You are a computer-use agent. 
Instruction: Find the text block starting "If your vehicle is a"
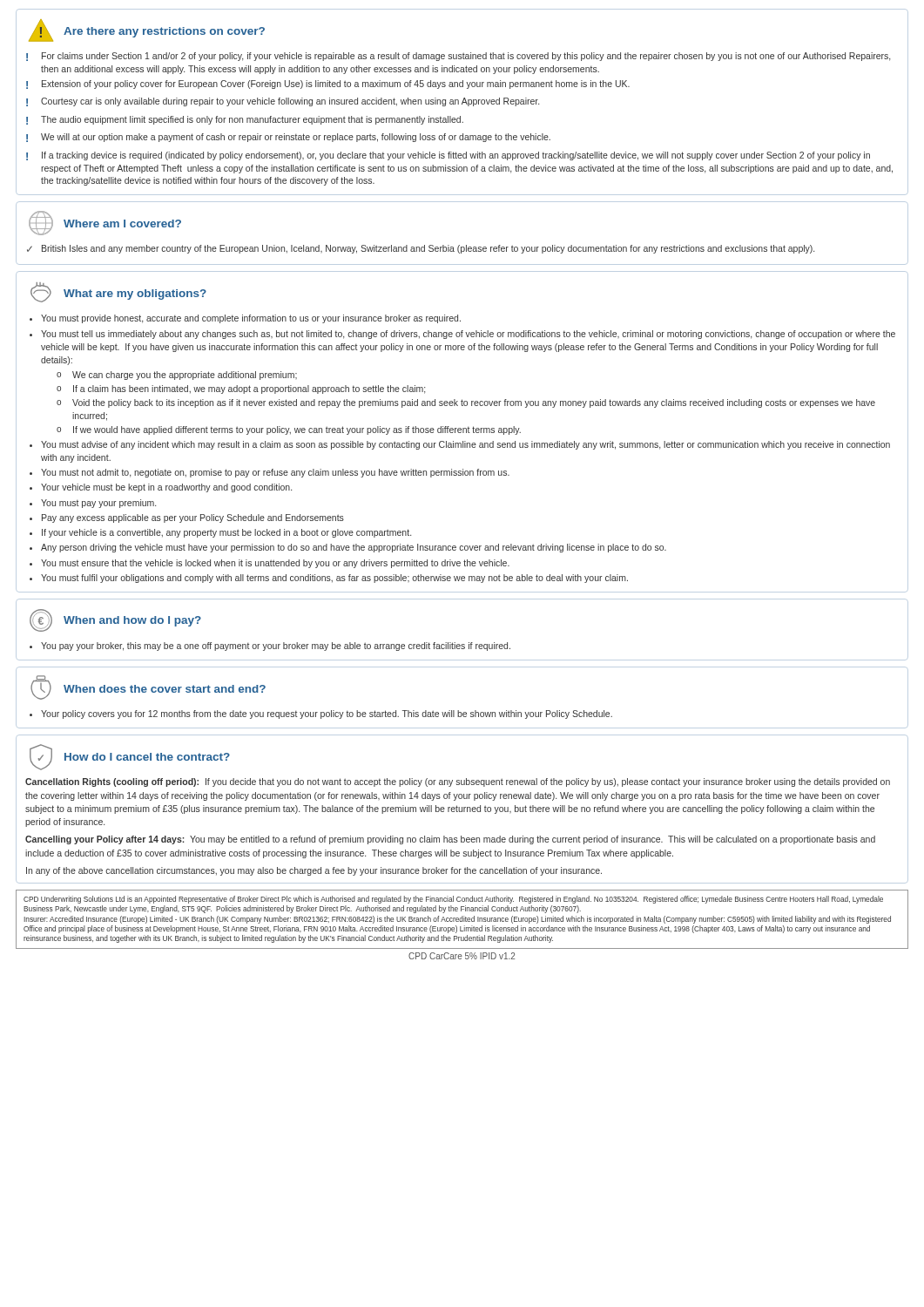point(226,532)
